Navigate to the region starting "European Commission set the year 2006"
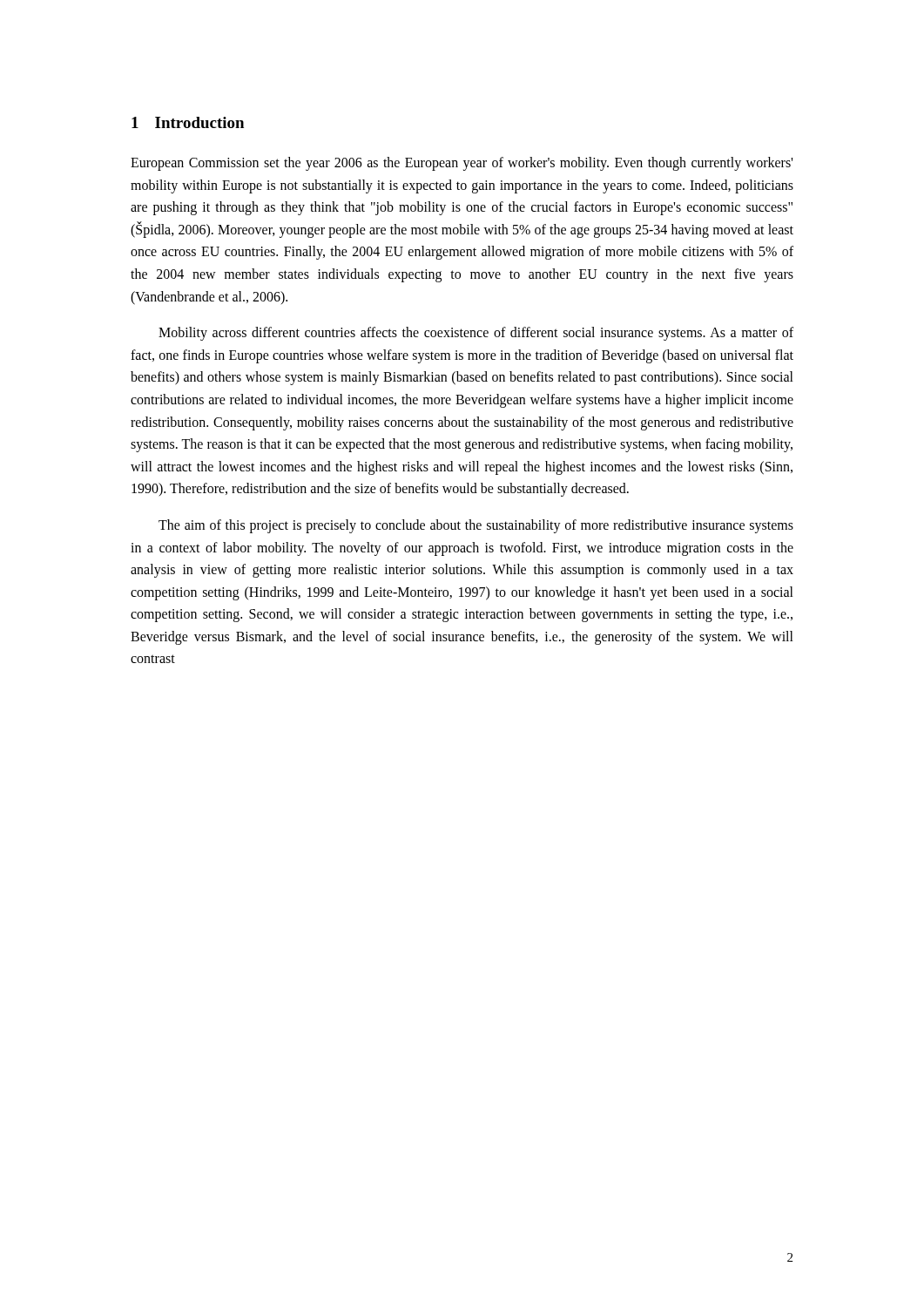This screenshot has height=1307, width=924. (462, 230)
